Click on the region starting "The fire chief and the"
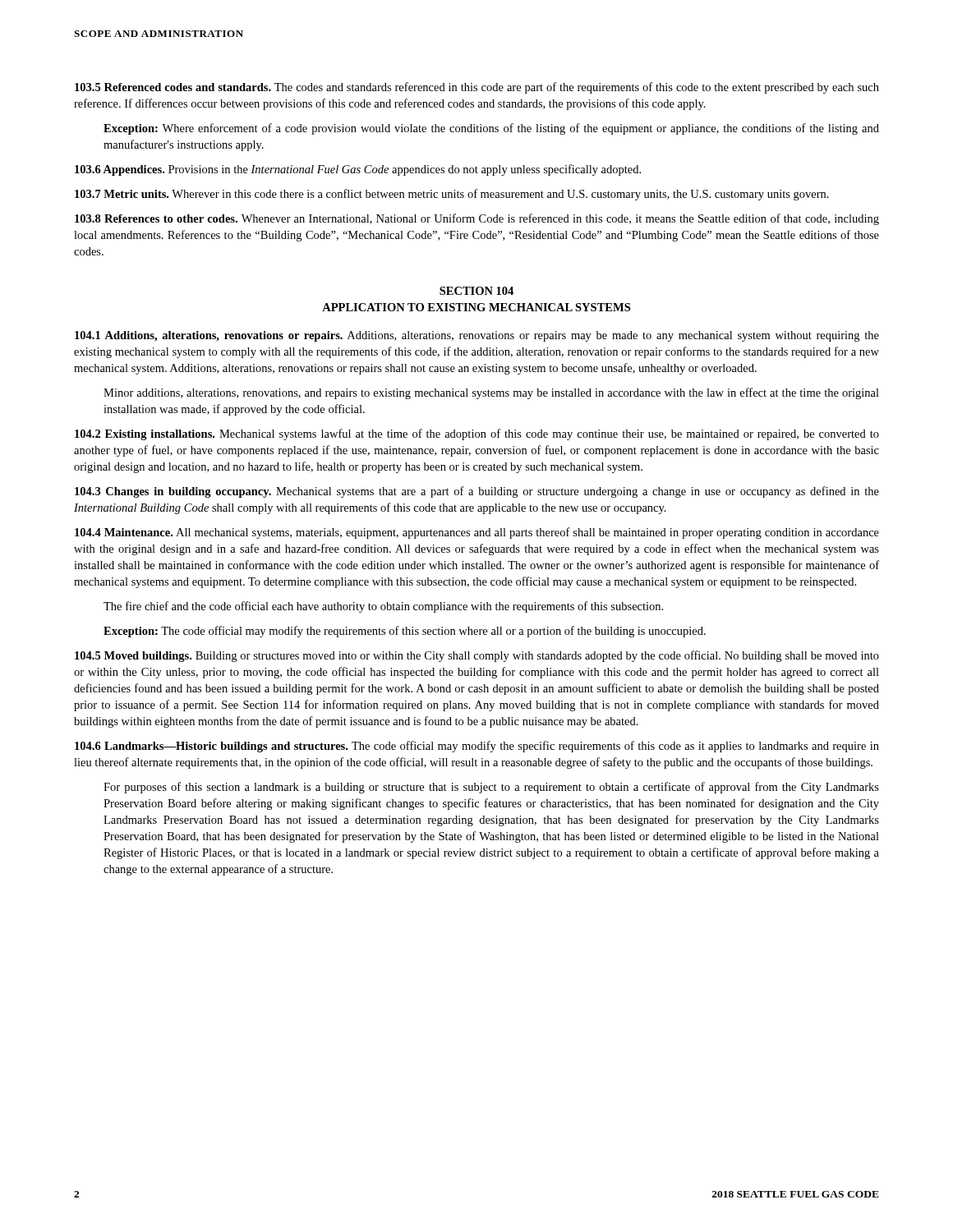 (x=384, y=606)
